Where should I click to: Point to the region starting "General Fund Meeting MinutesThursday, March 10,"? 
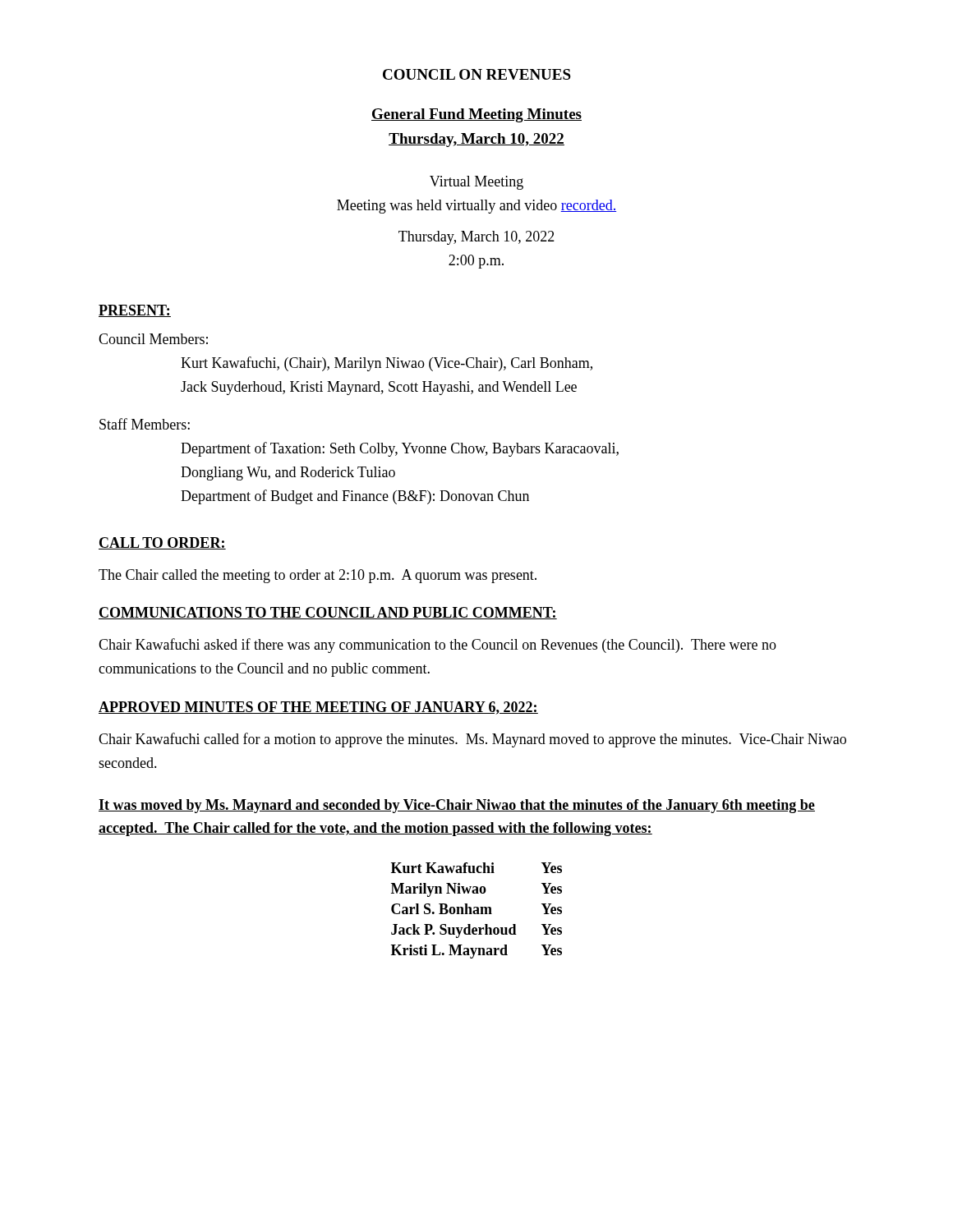pyautogui.click(x=476, y=126)
